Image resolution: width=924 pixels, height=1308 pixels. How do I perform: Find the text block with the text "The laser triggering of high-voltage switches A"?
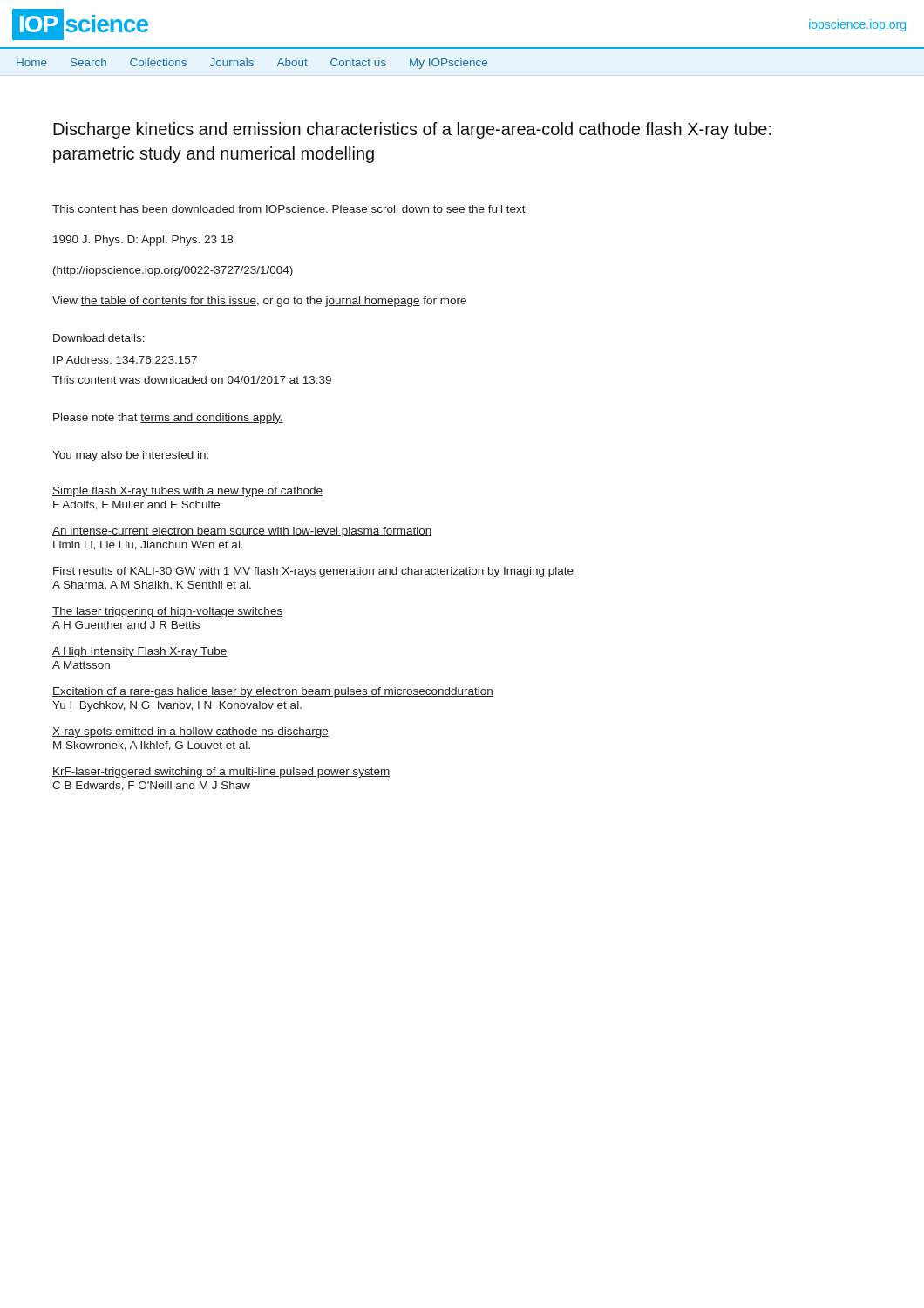(167, 612)
